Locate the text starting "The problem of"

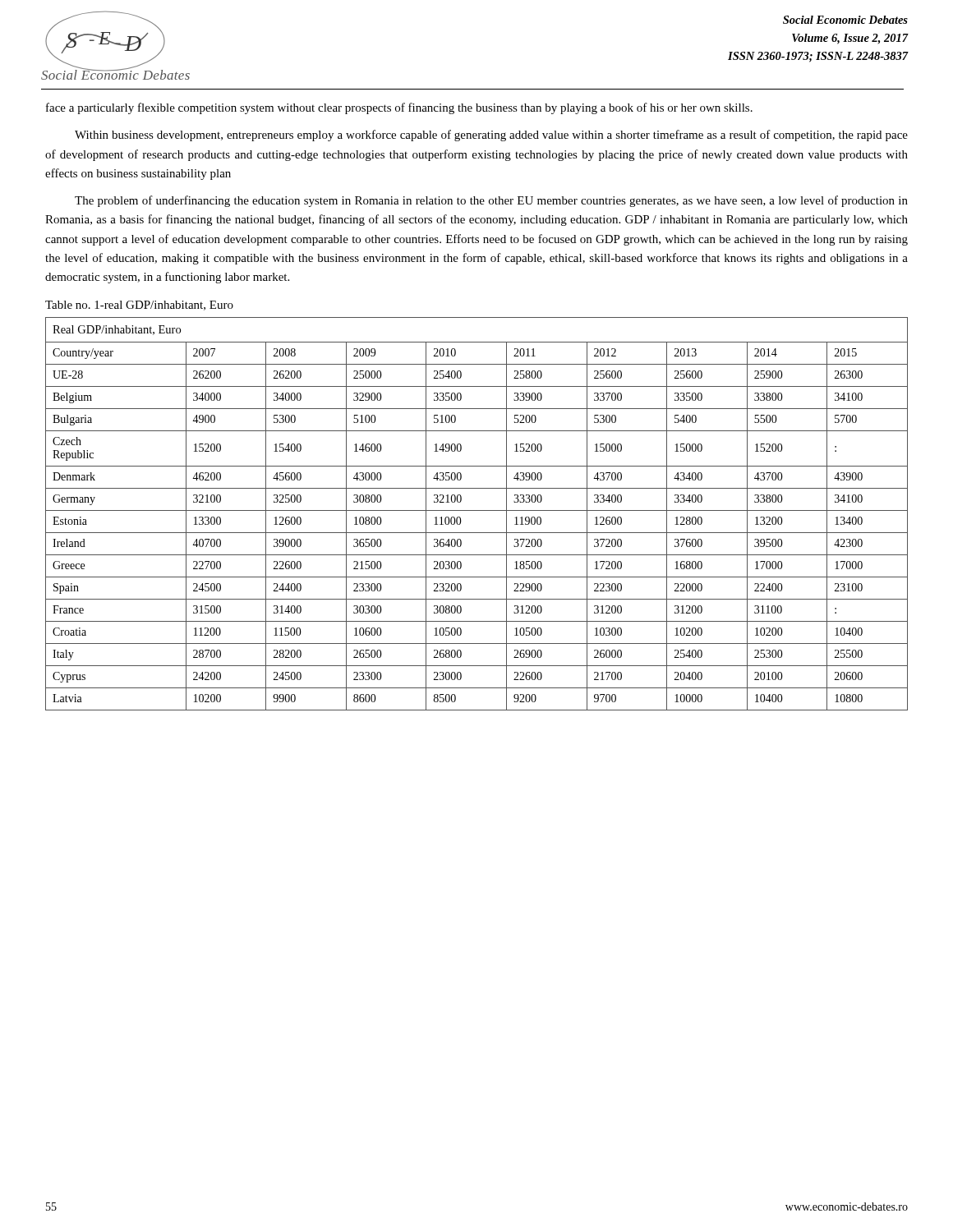coord(476,239)
